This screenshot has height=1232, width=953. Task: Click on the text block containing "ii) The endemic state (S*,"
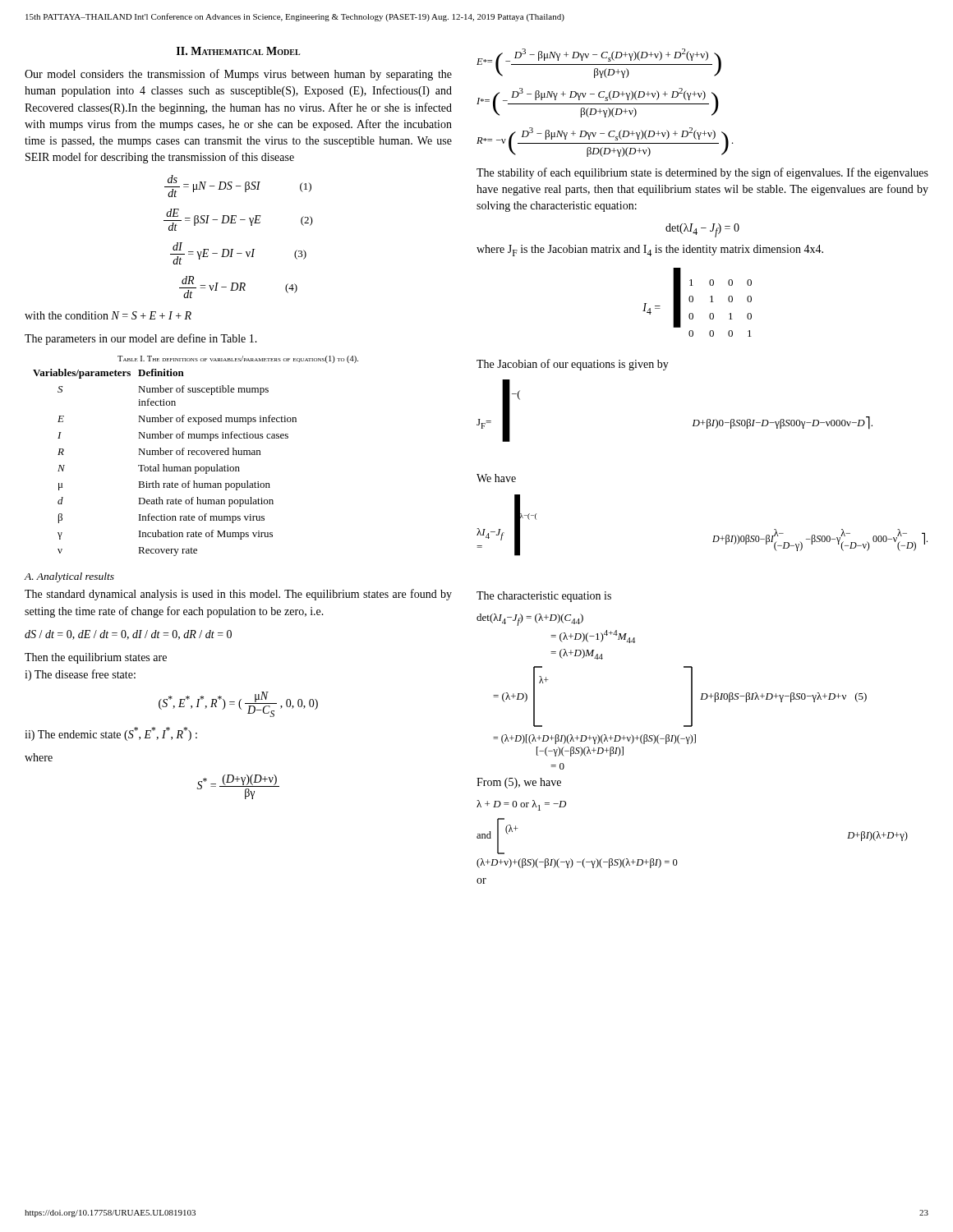pyautogui.click(x=111, y=734)
